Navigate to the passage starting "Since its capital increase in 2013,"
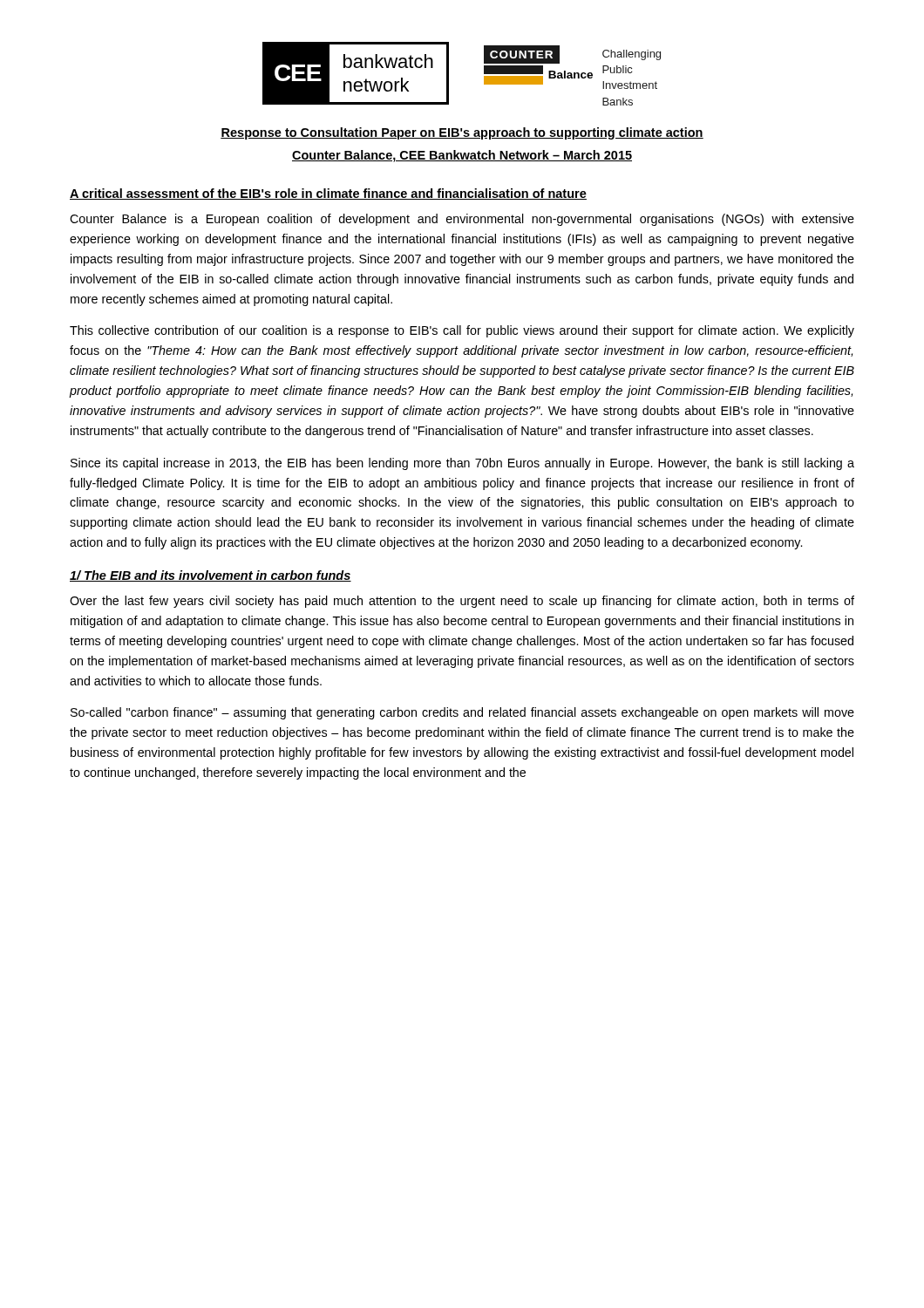The width and height of the screenshot is (924, 1308). tap(462, 503)
